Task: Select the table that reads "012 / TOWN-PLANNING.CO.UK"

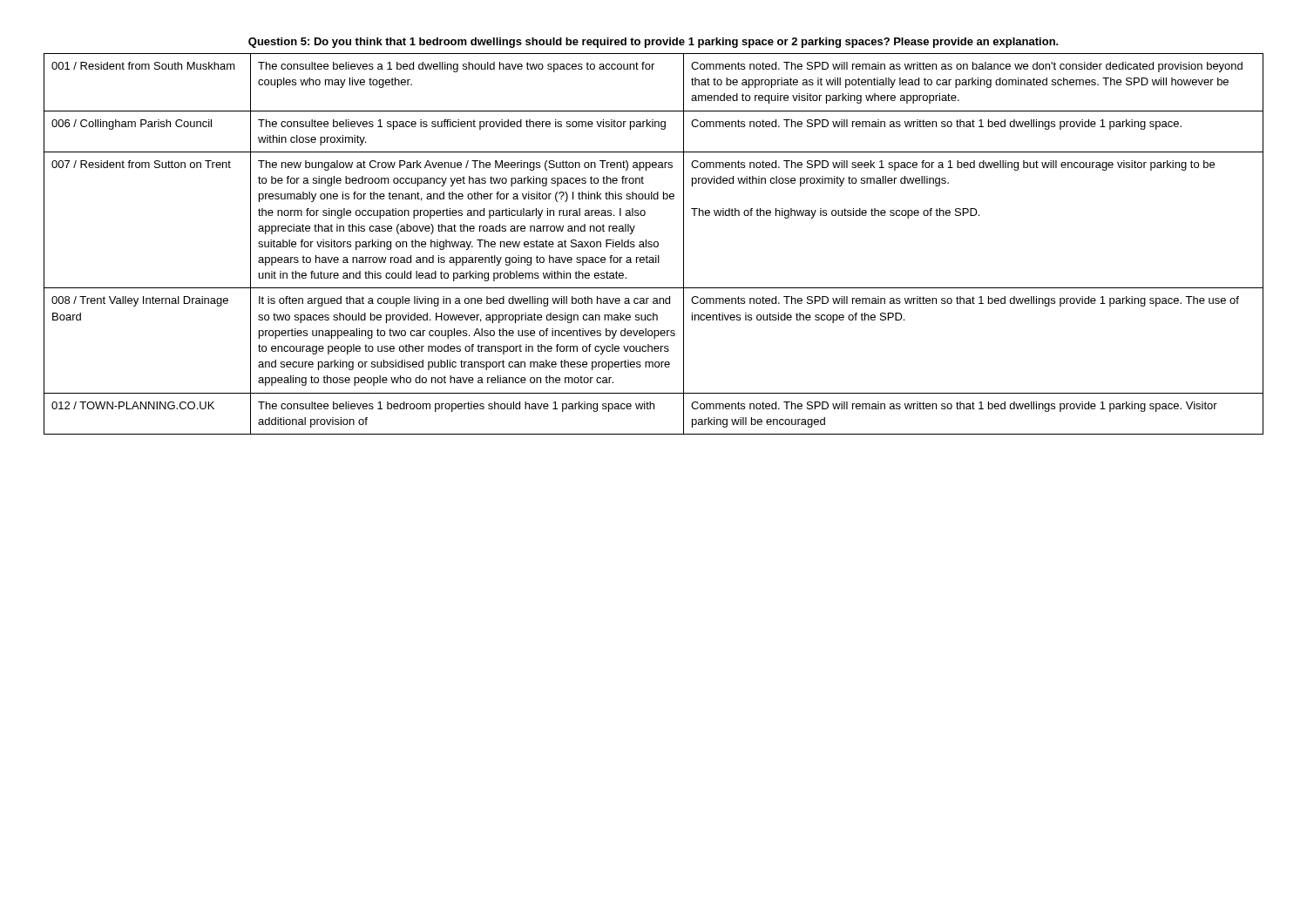Action: coord(654,244)
